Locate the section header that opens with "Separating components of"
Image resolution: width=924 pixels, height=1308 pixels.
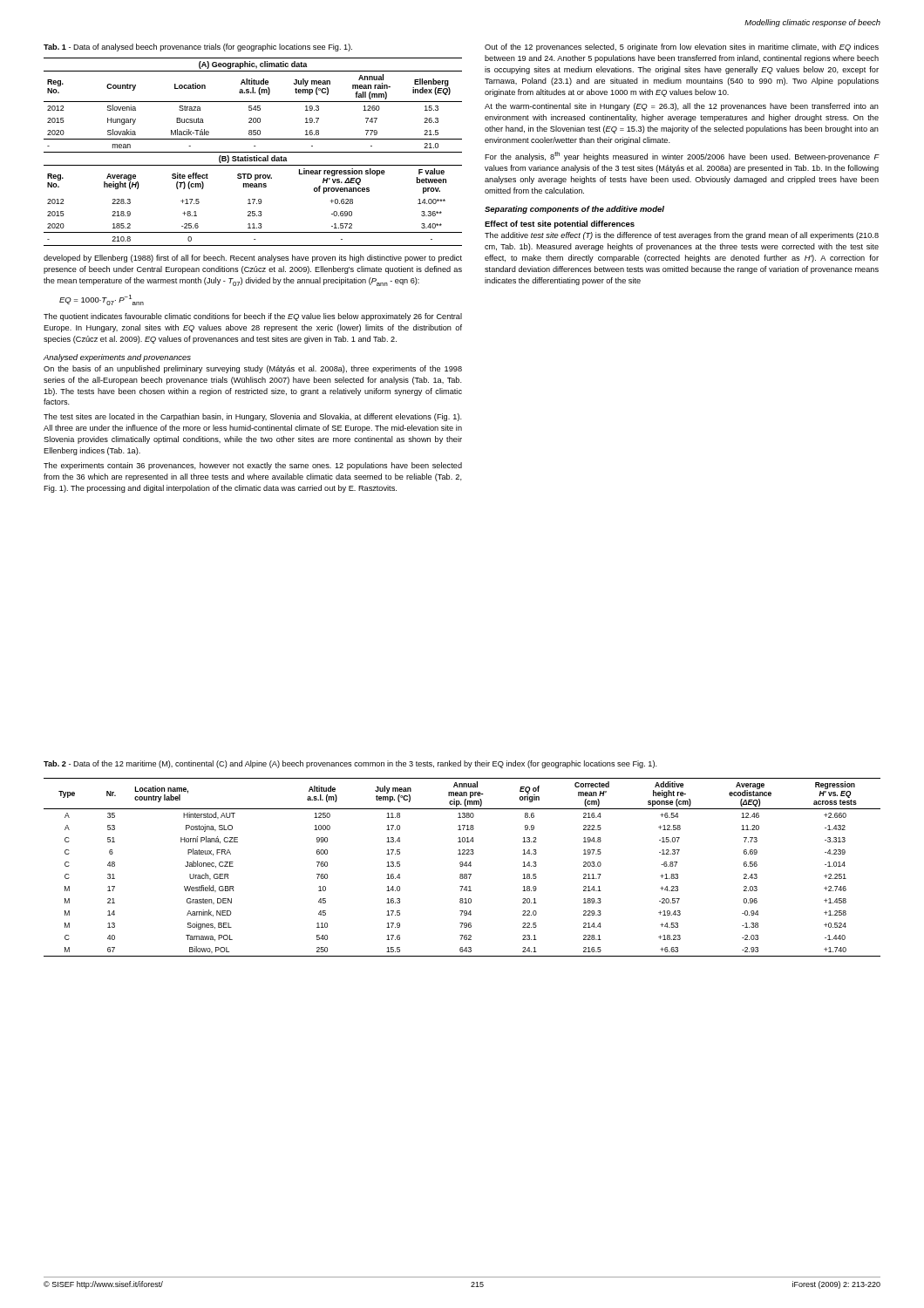pos(574,209)
